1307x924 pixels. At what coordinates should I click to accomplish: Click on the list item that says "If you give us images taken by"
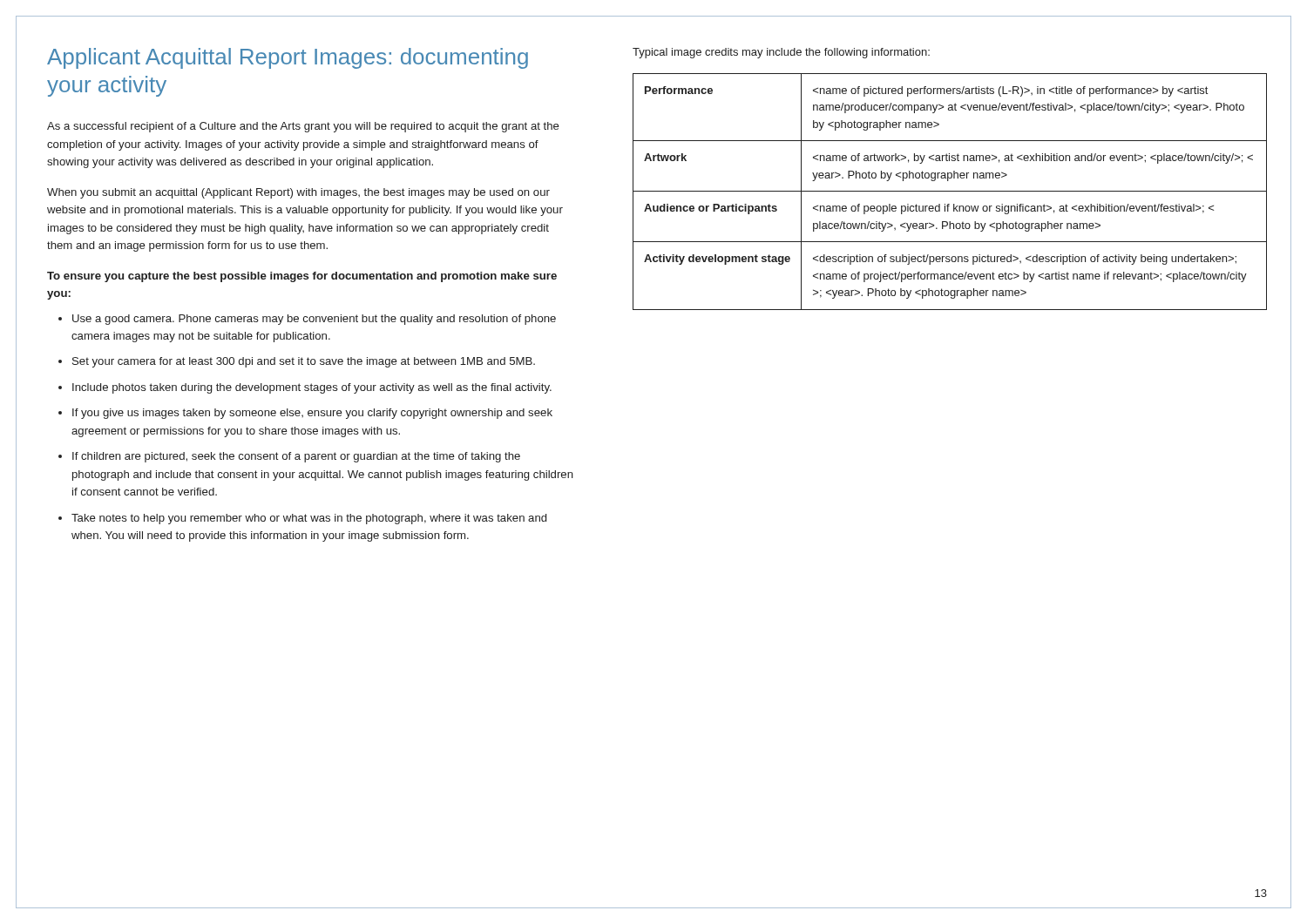(312, 422)
